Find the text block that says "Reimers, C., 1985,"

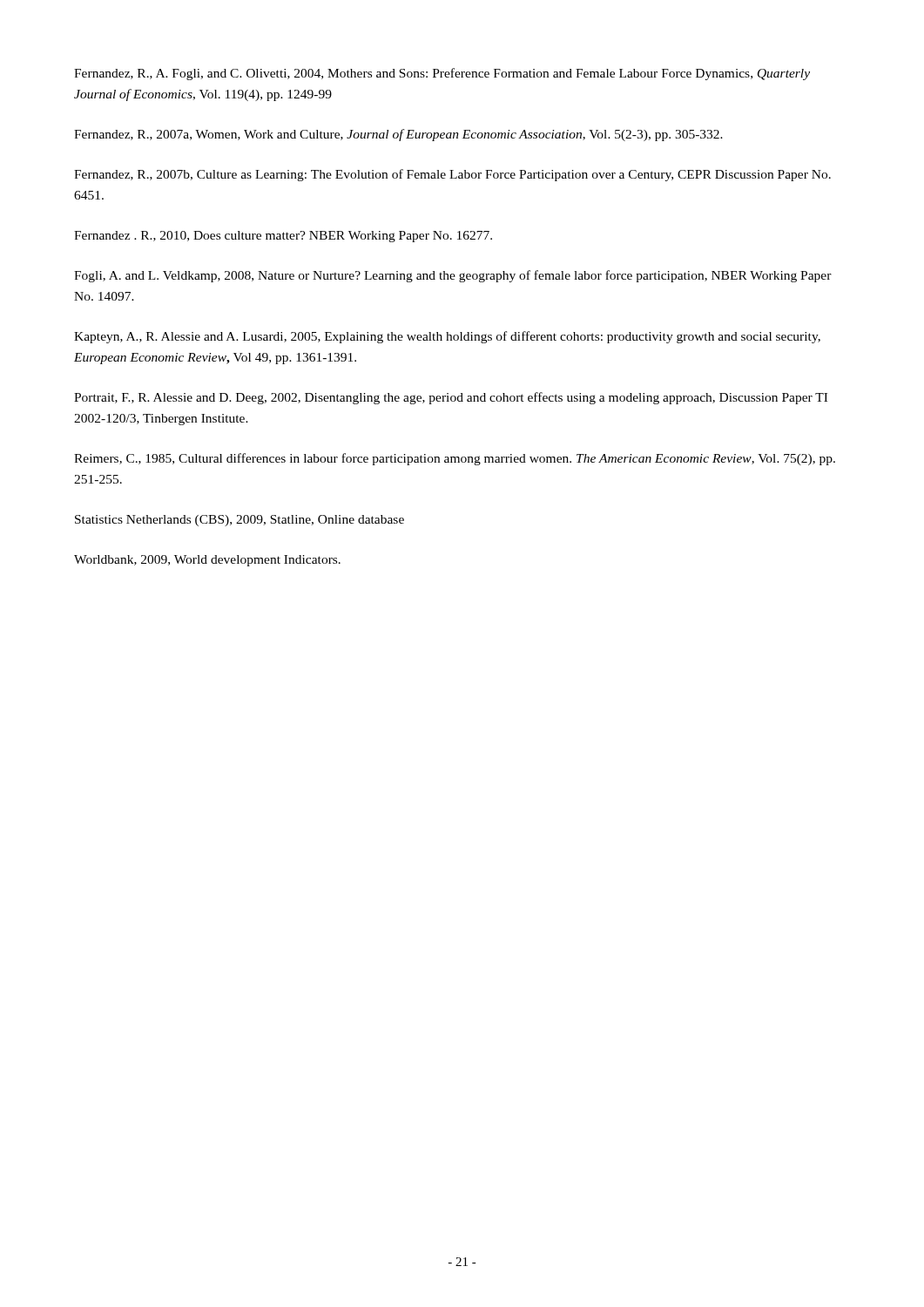pos(455,468)
